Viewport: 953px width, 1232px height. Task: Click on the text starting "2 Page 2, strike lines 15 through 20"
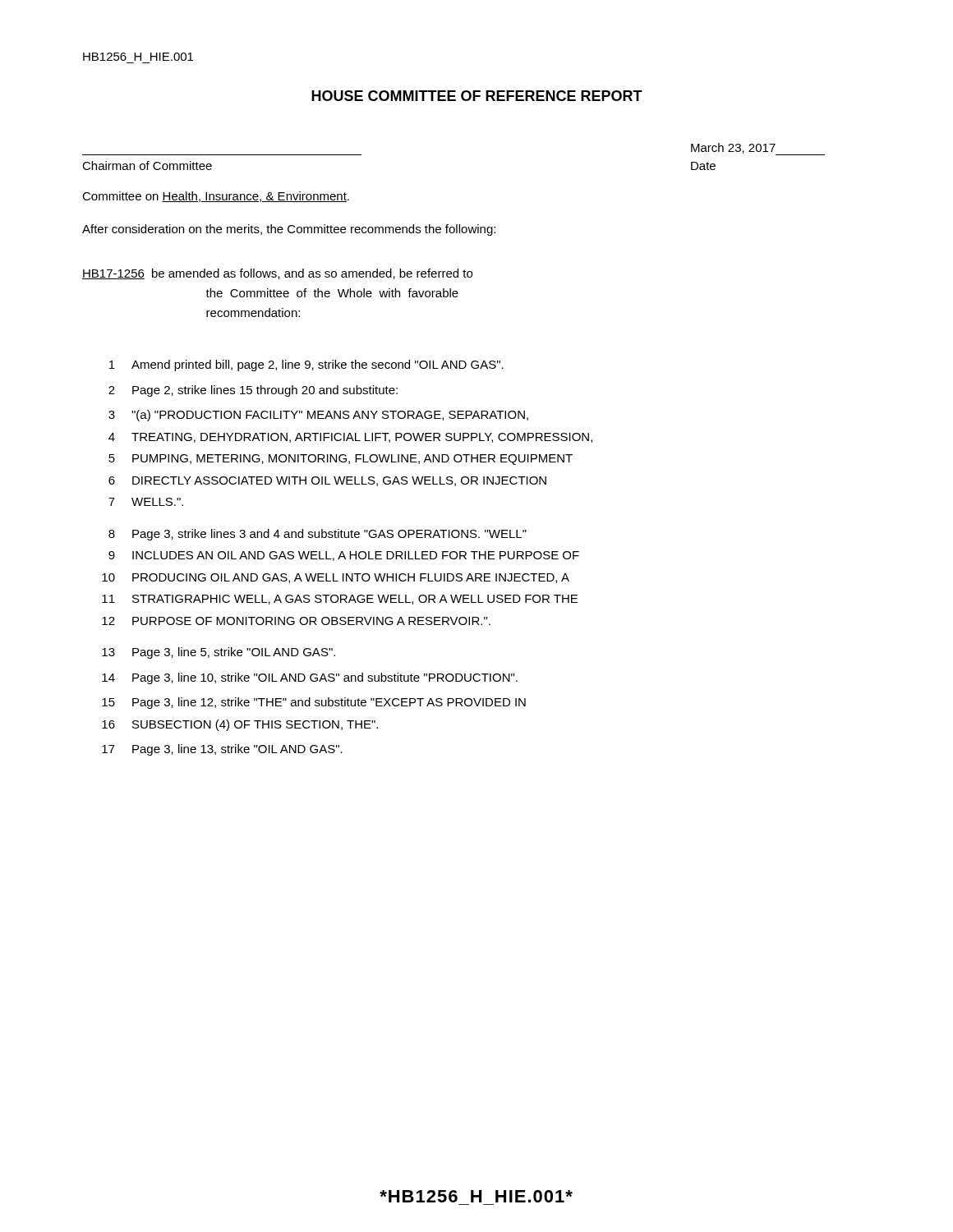240,390
